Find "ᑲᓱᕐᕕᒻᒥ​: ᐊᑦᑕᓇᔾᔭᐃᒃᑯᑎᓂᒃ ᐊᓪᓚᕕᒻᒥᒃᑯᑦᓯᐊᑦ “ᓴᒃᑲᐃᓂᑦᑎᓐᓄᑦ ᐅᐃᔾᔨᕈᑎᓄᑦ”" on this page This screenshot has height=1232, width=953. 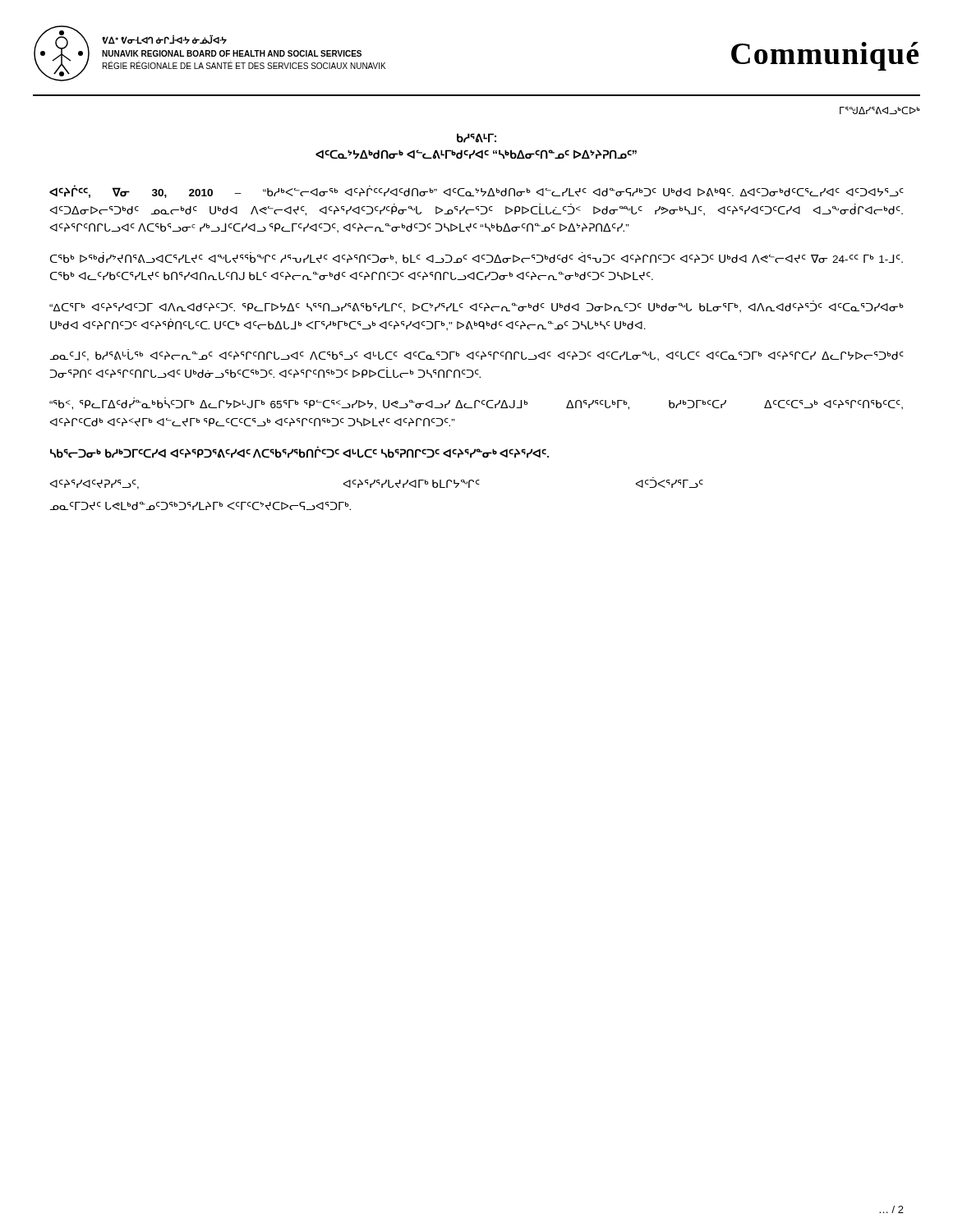tap(476, 146)
